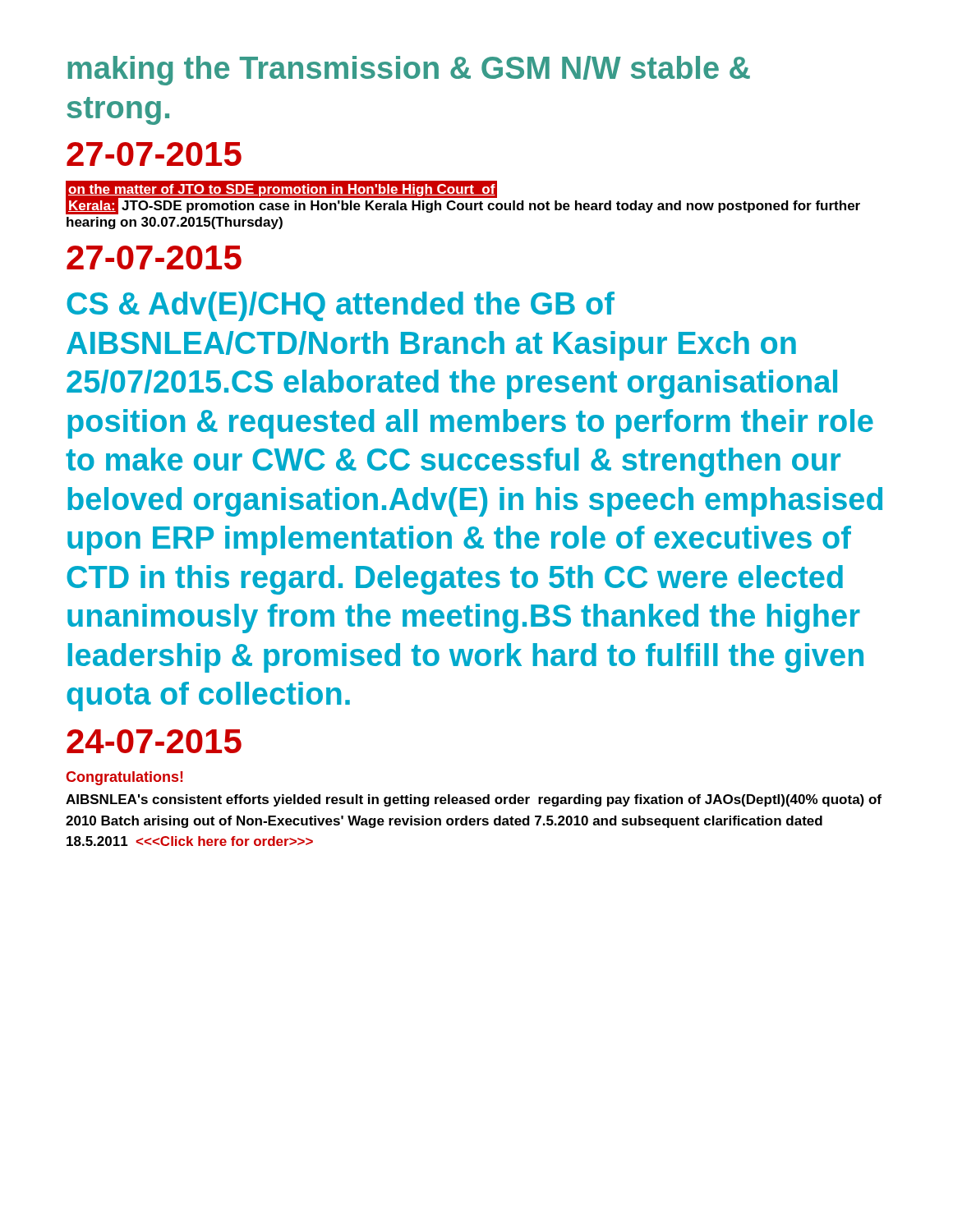Viewport: 953px width, 1232px height.
Task: Find the passage starting "Congratulations! AIBSNLEA's consistent efforts yielded result in"
Action: pyautogui.click(x=476, y=810)
